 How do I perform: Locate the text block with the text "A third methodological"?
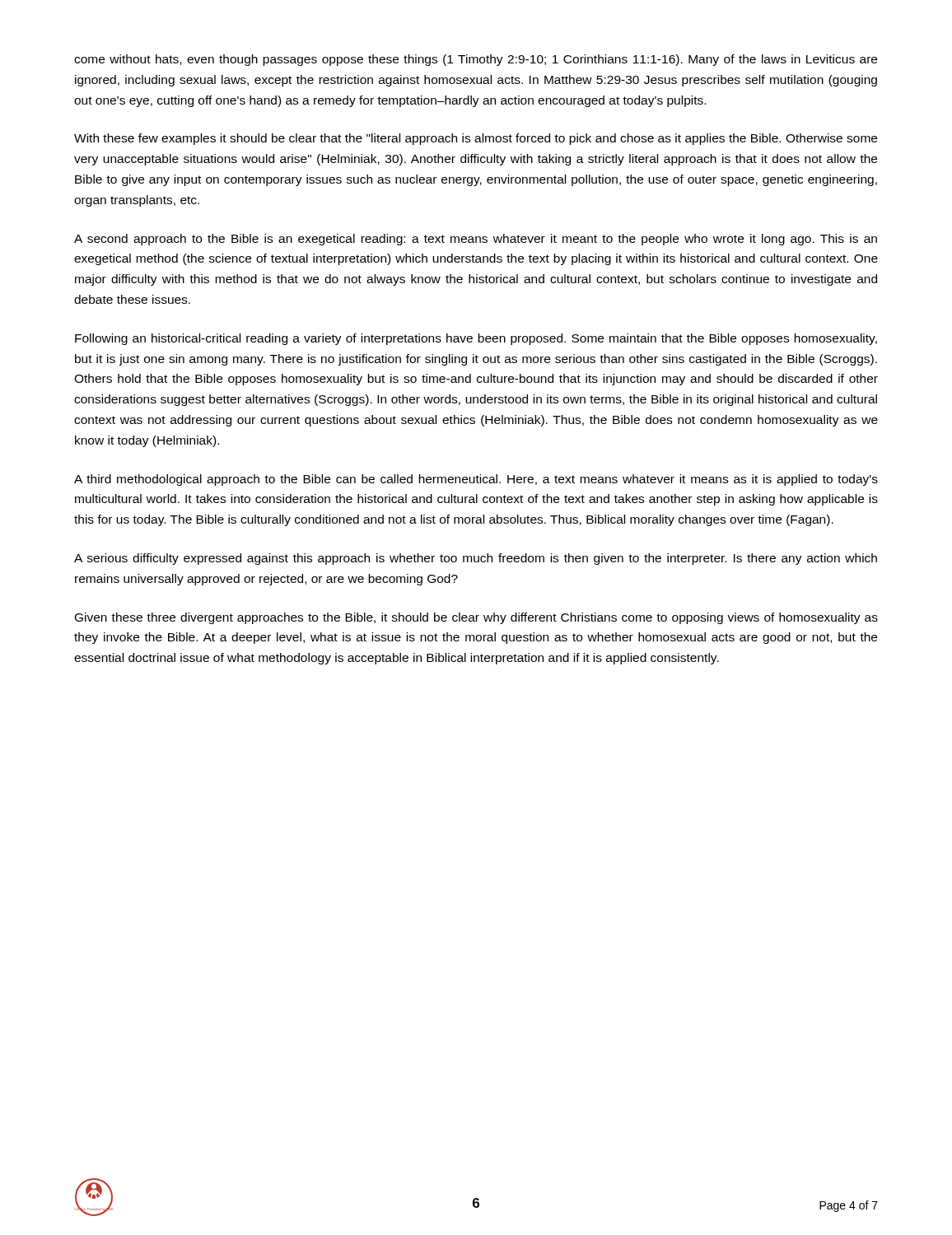(x=476, y=499)
